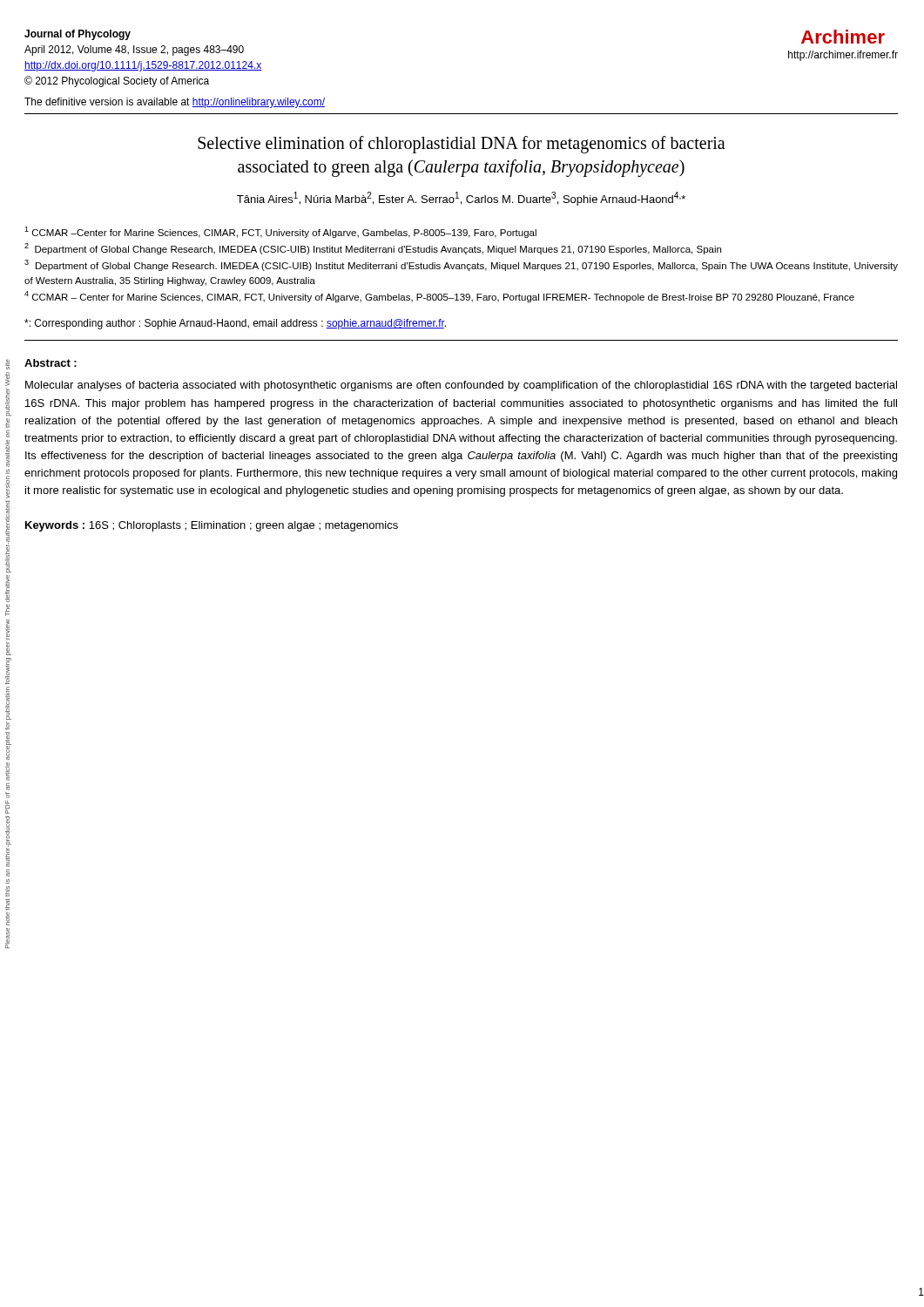Point to the block beginning "Molecular analyses of bacteria associated with photosynthetic organisms"
924x1307 pixels.
pyautogui.click(x=461, y=438)
